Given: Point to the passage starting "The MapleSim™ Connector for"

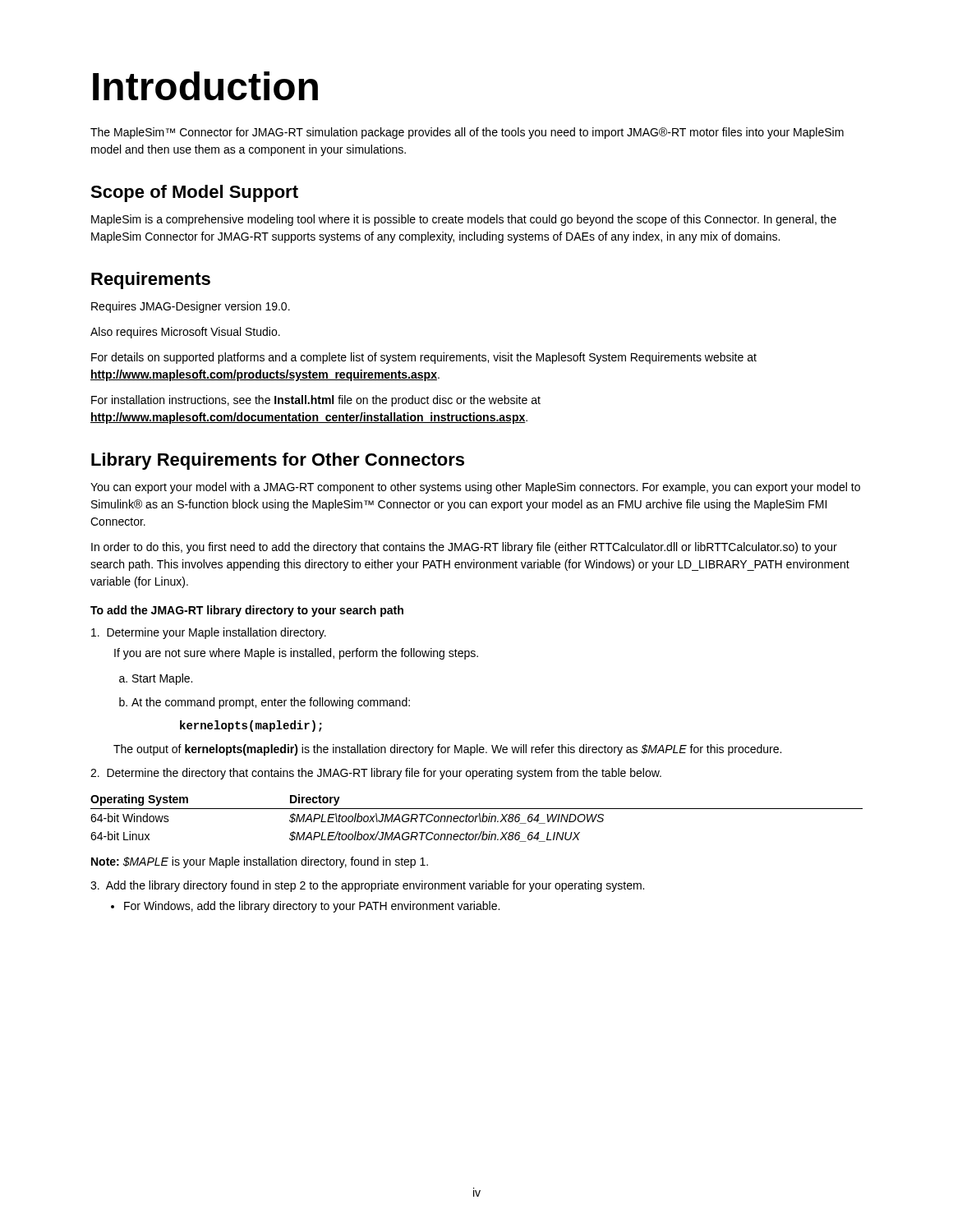Looking at the screenshot, I should click(476, 141).
